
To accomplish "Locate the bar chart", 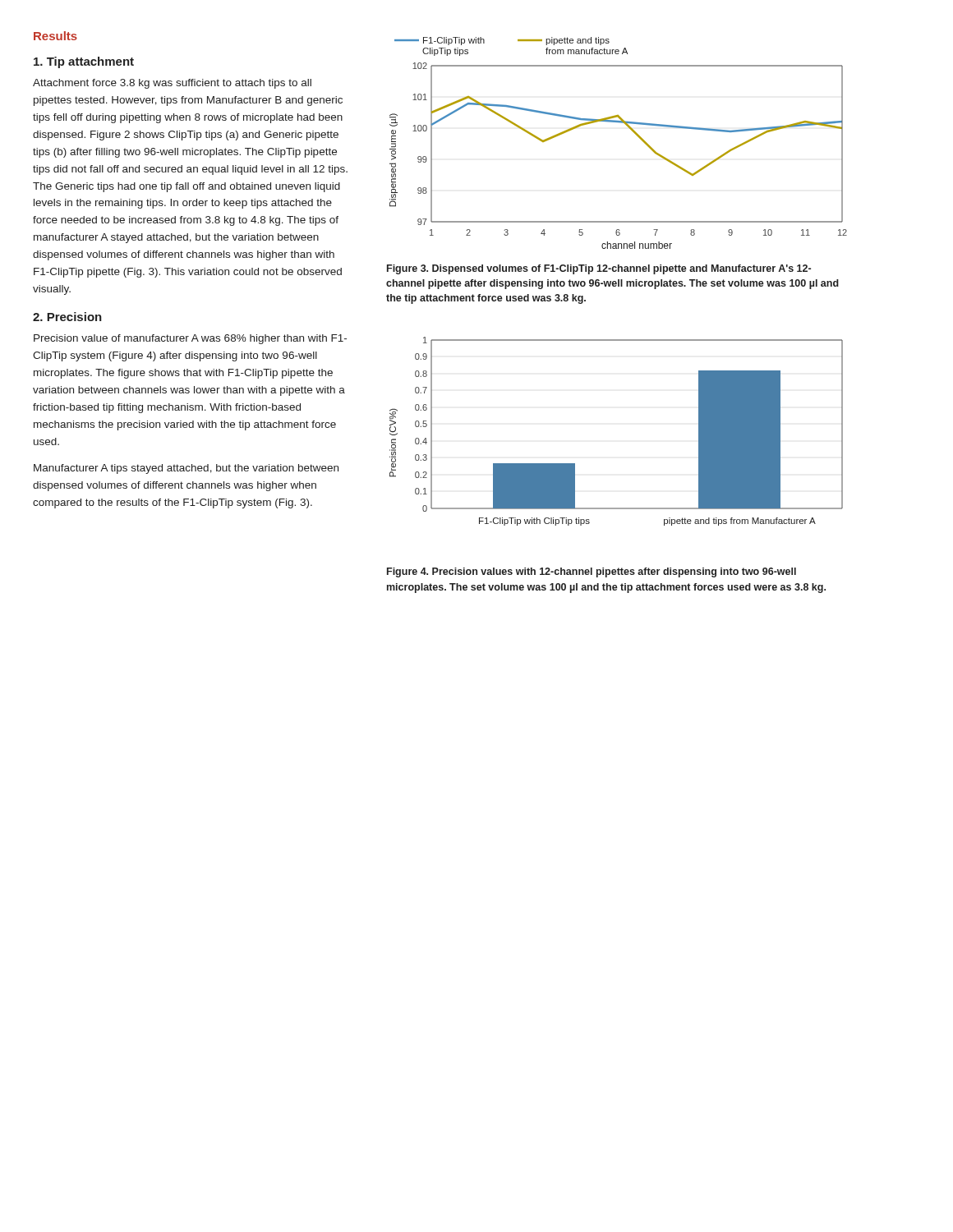I will [629, 440].
